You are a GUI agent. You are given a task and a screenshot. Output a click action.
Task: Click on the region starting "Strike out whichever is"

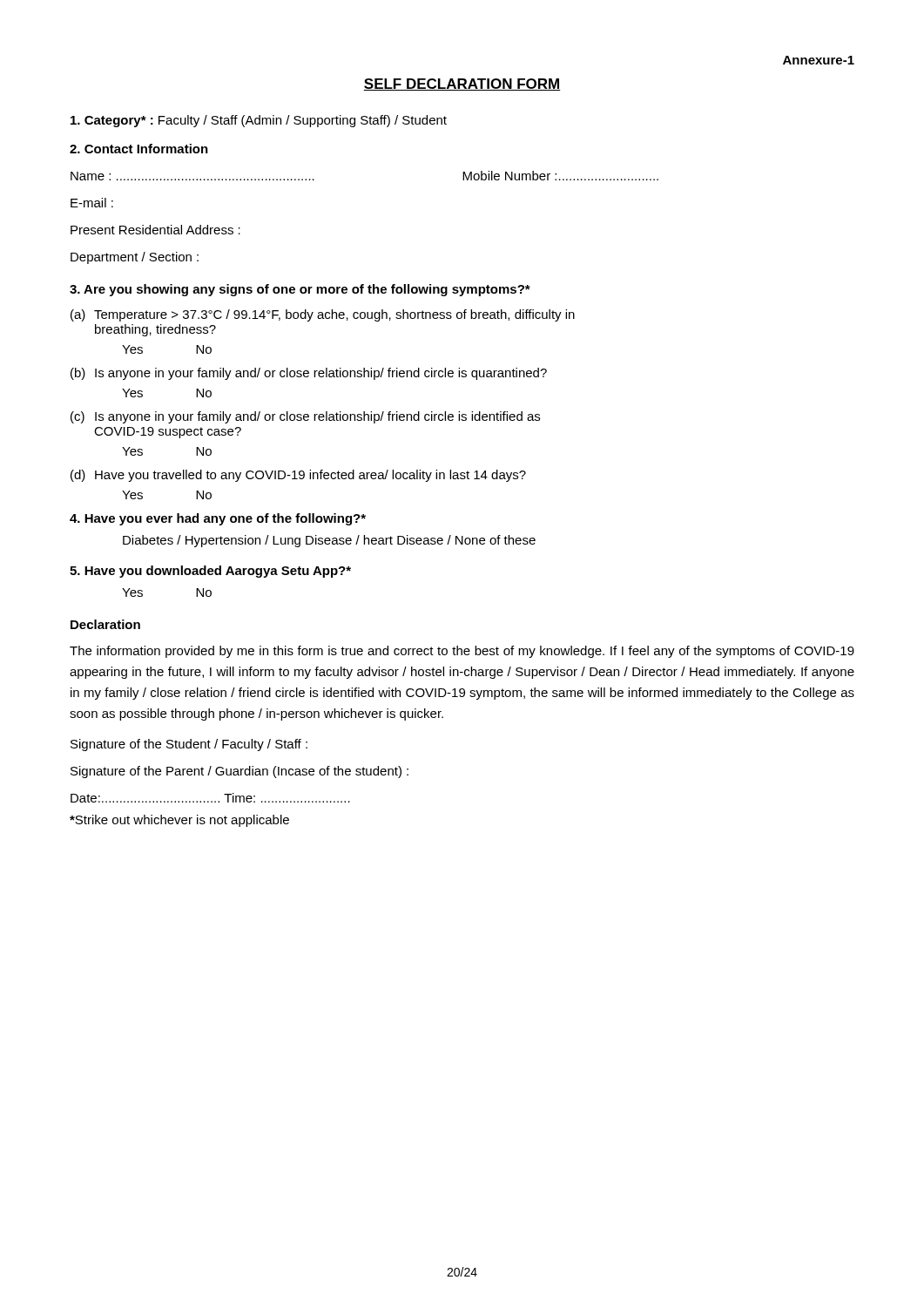coord(180,819)
